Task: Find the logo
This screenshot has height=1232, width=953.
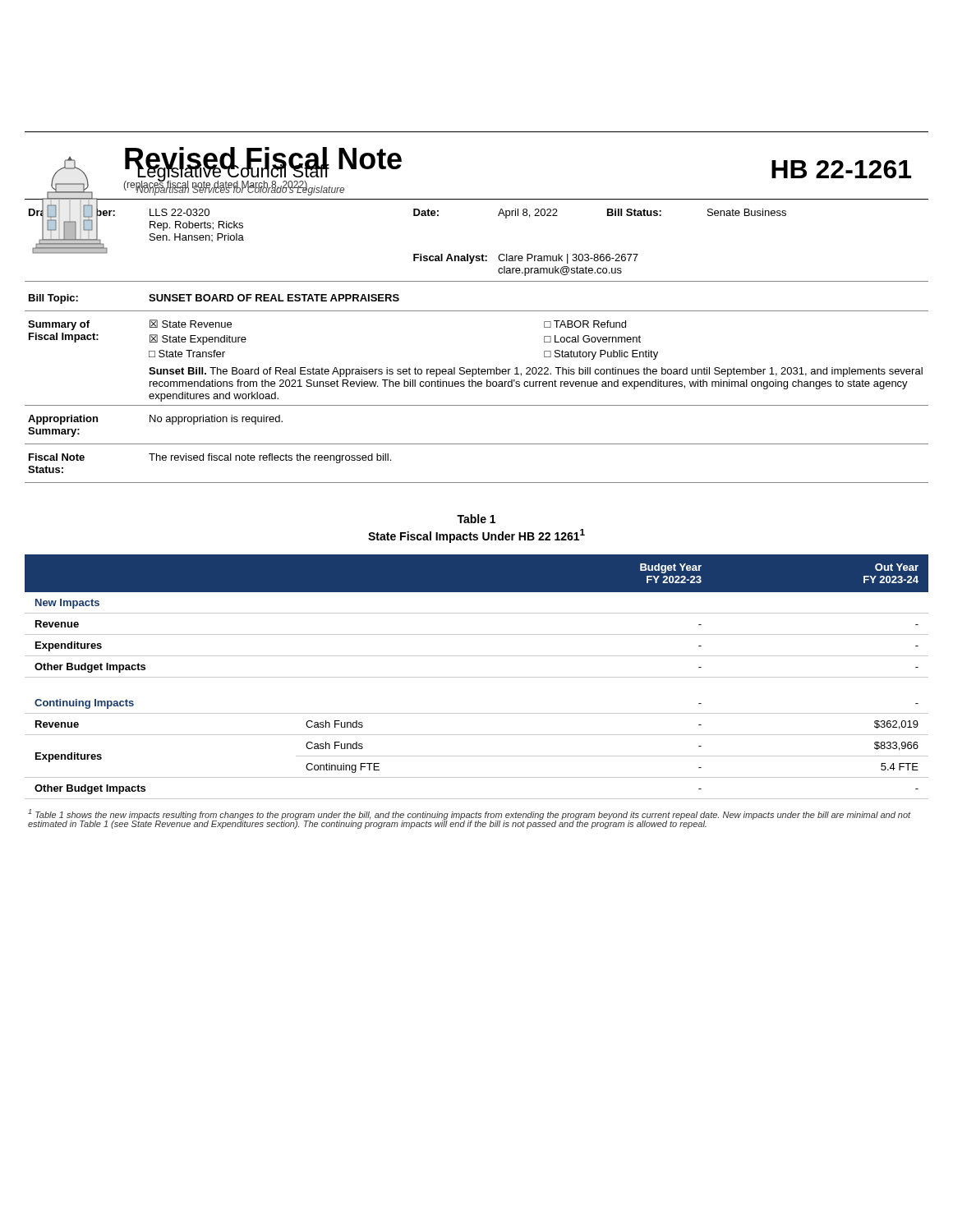Action: (x=73, y=208)
